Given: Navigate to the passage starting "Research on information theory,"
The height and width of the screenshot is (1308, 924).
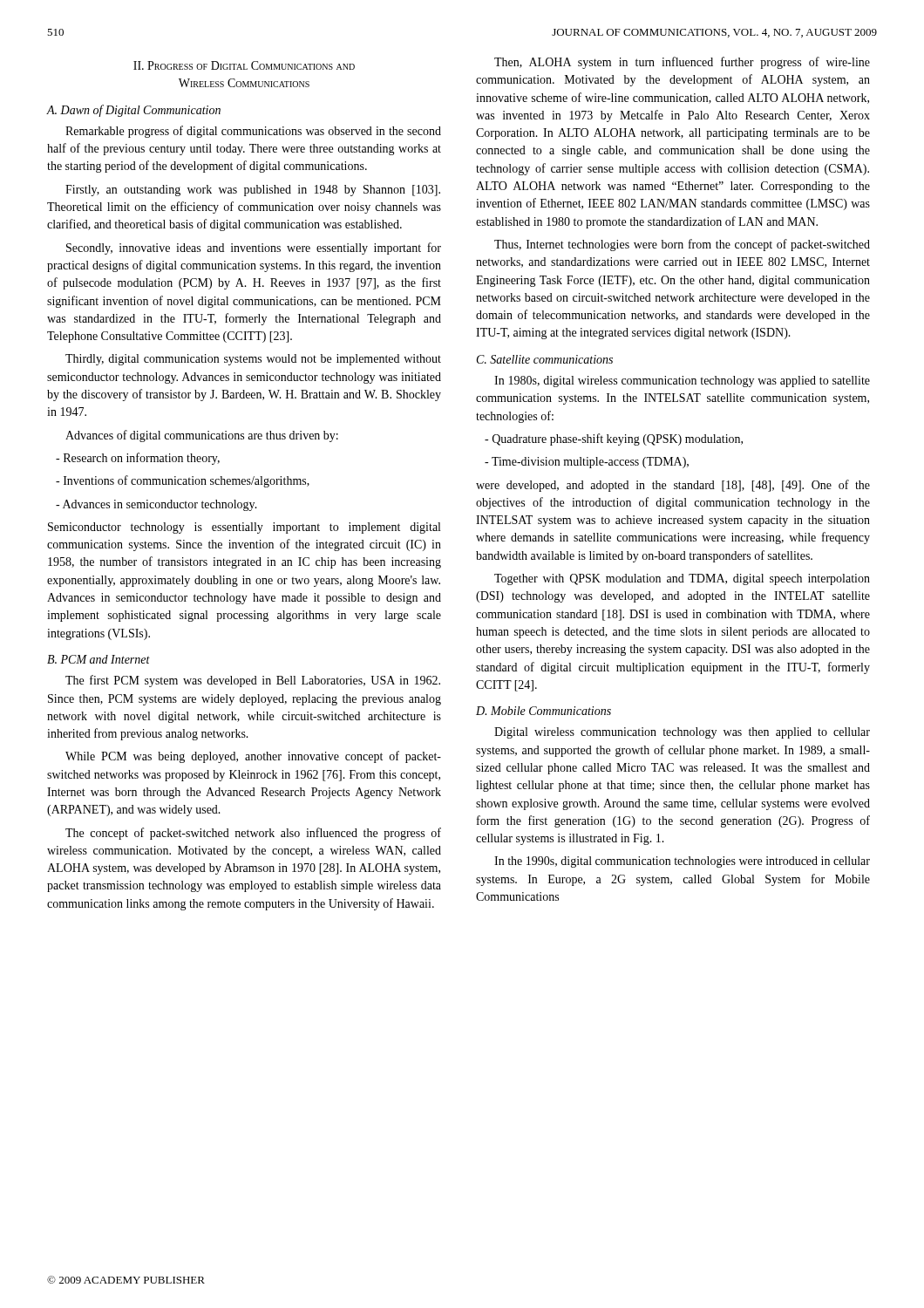Looking at the screenshot, I should click(x=138, y=459).
